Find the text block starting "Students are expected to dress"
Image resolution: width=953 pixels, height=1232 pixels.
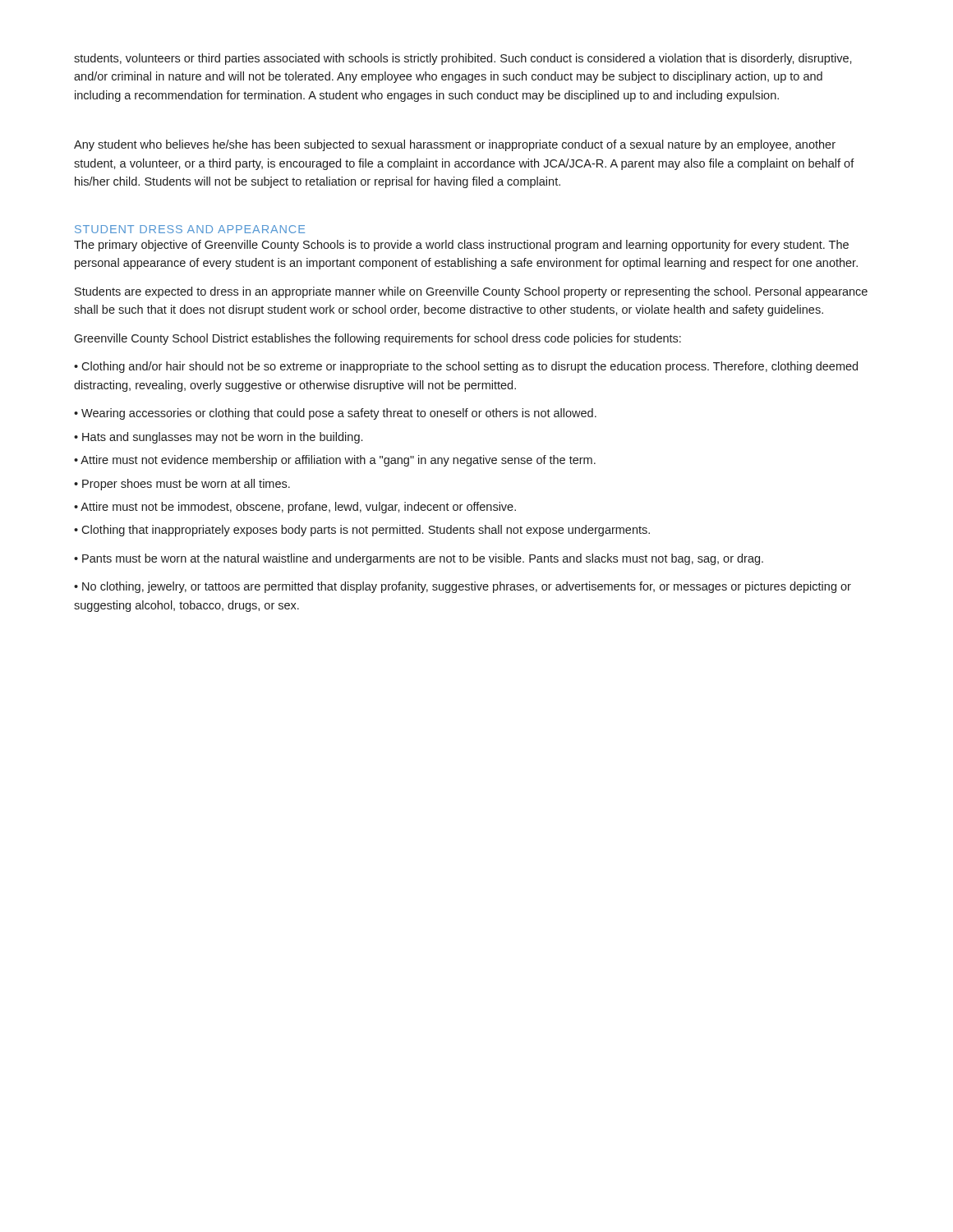coord(471,301)
